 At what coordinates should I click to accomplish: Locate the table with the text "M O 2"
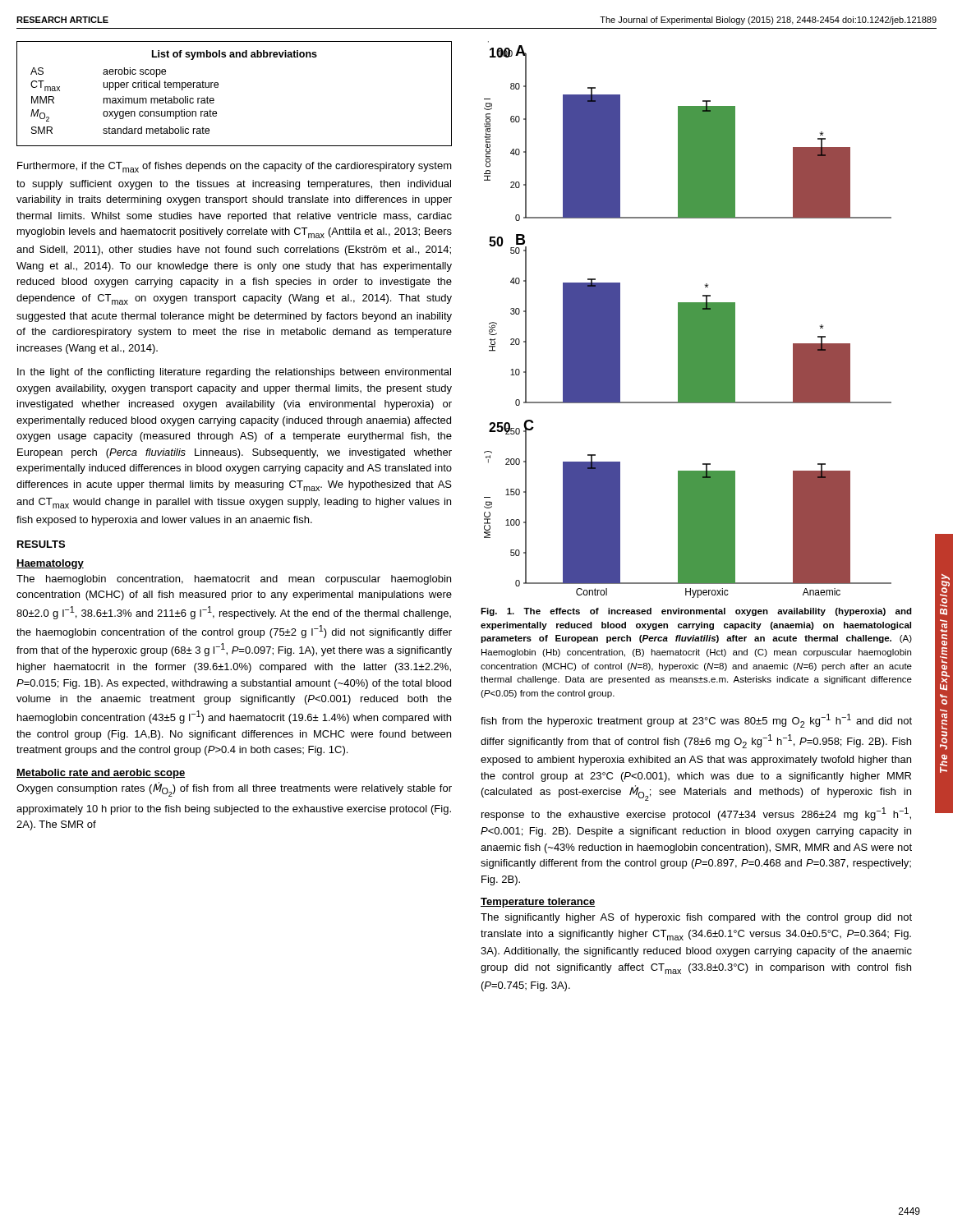234,94
